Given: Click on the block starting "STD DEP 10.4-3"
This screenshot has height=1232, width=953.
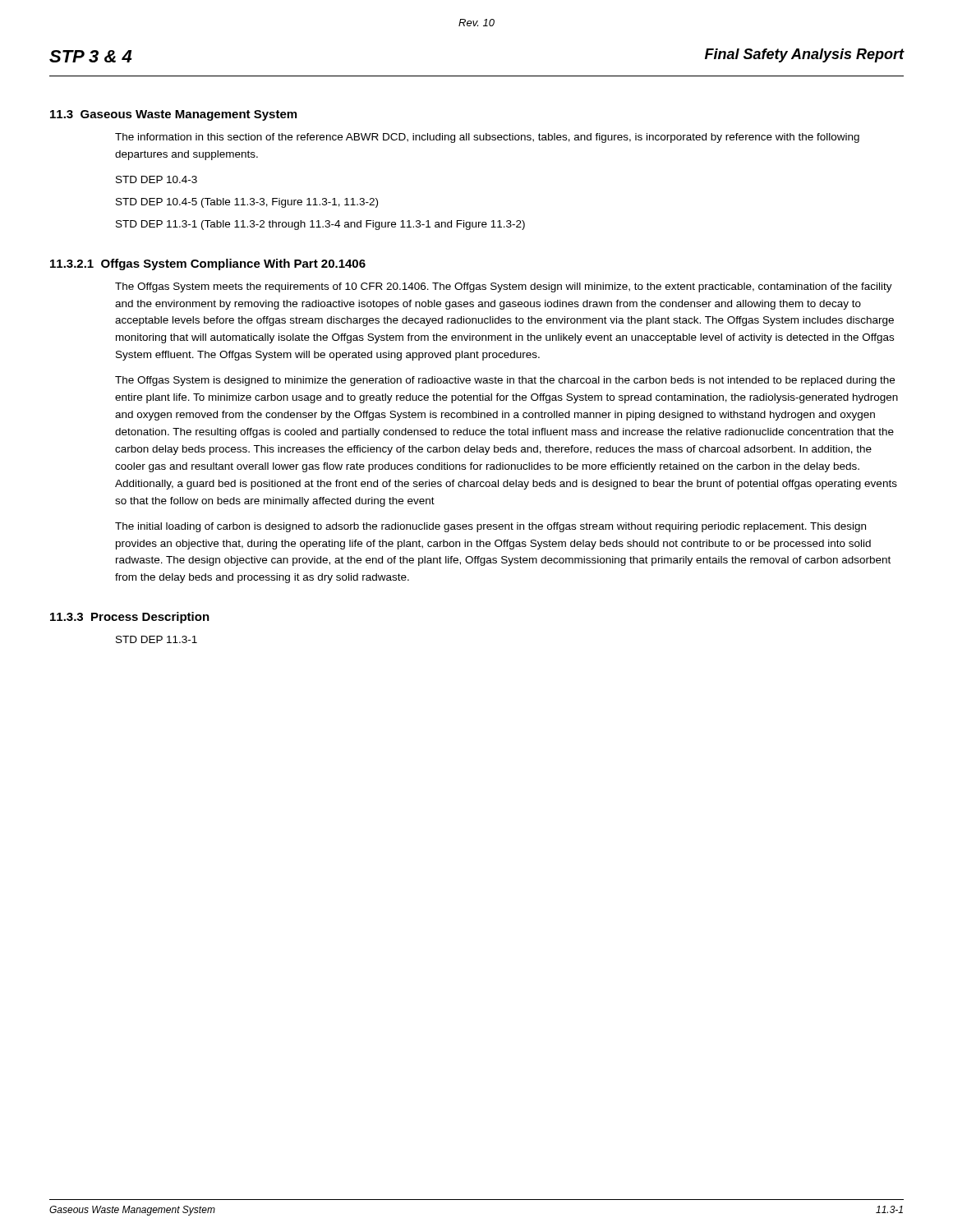Looking at the screenshot, I should [x=156, y=179].
